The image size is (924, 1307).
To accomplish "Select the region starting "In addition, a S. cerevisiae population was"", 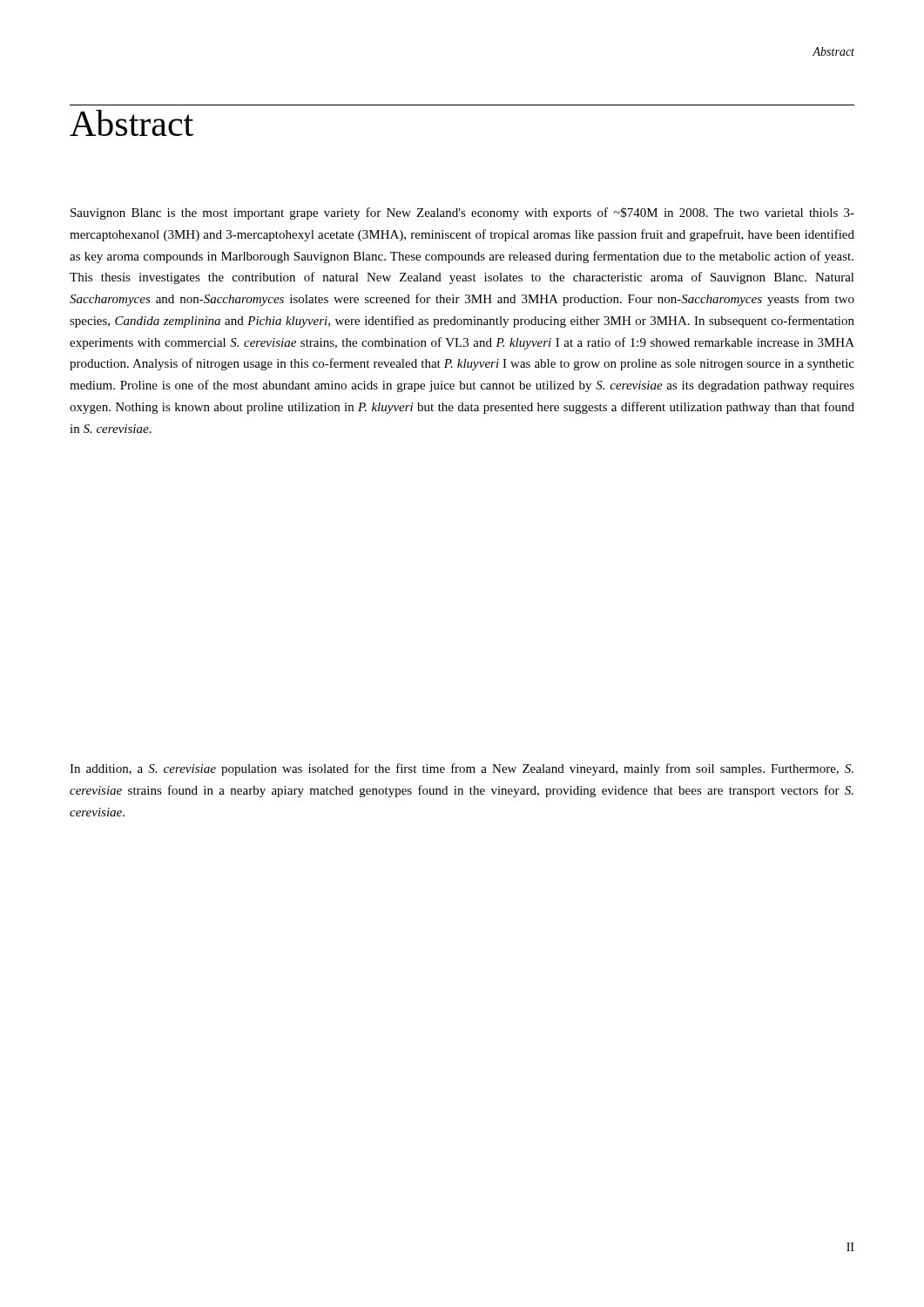I will 462,790.
